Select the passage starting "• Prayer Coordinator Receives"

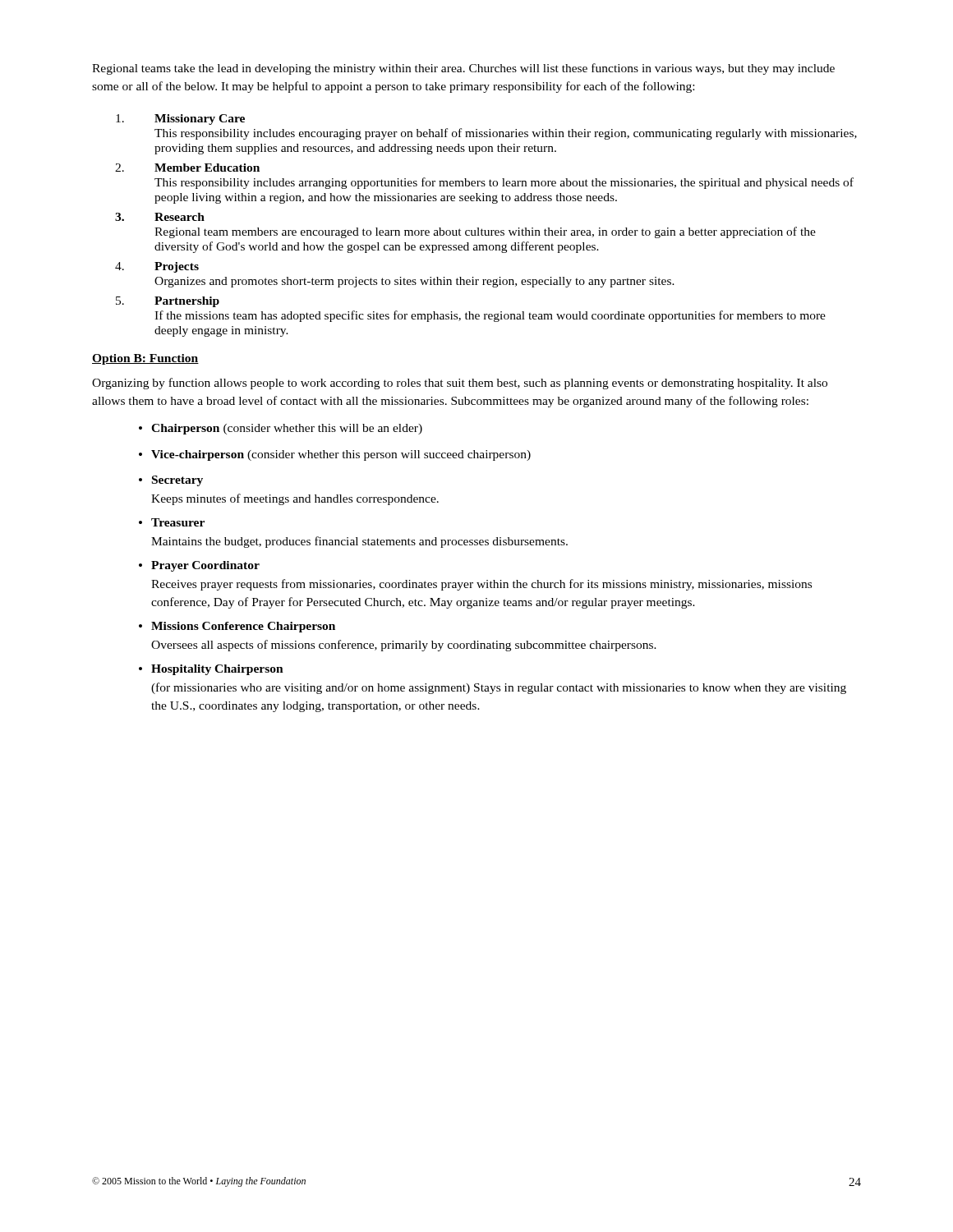(x=499, y=584)
